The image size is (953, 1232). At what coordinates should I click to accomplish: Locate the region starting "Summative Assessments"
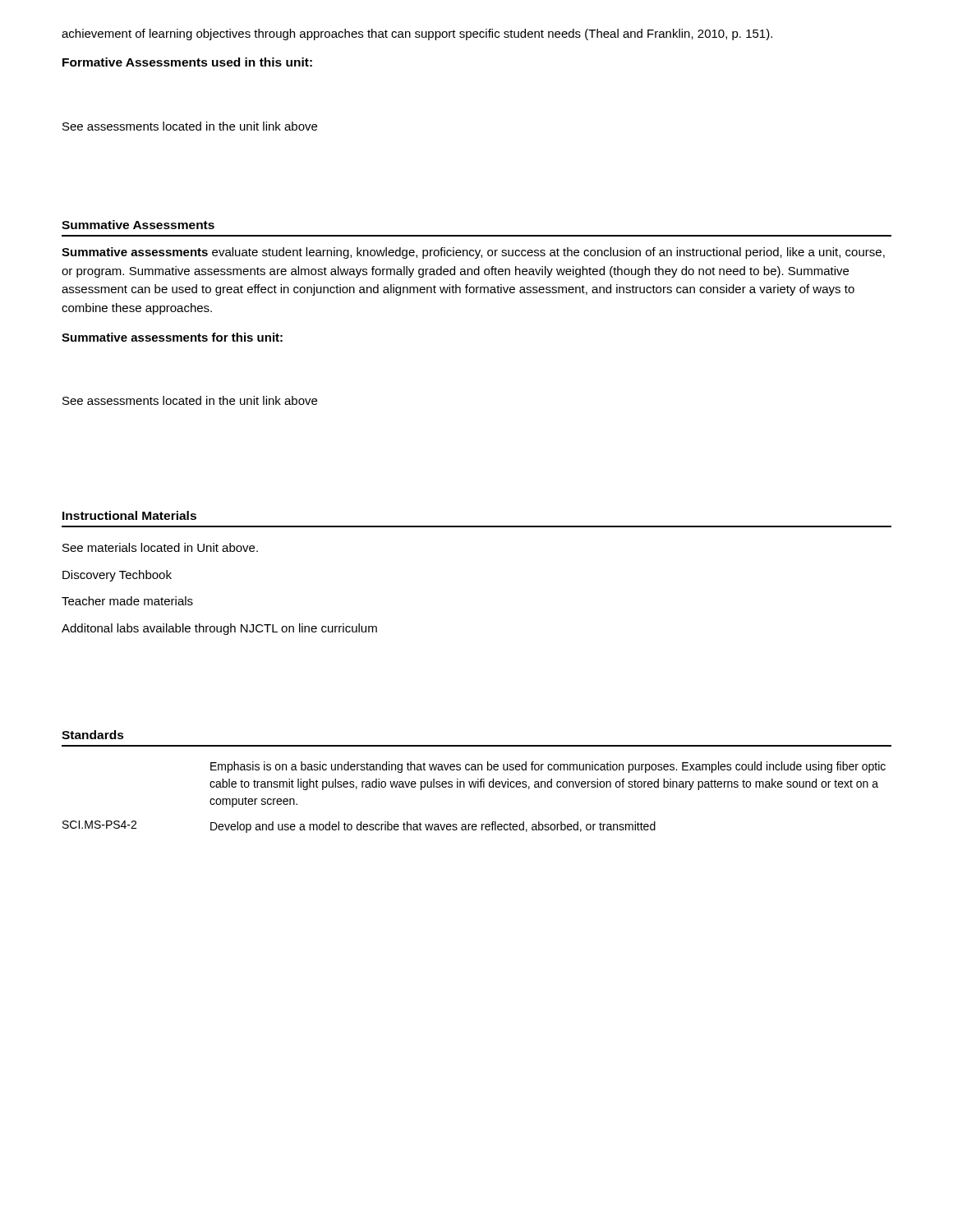(476, 227)
